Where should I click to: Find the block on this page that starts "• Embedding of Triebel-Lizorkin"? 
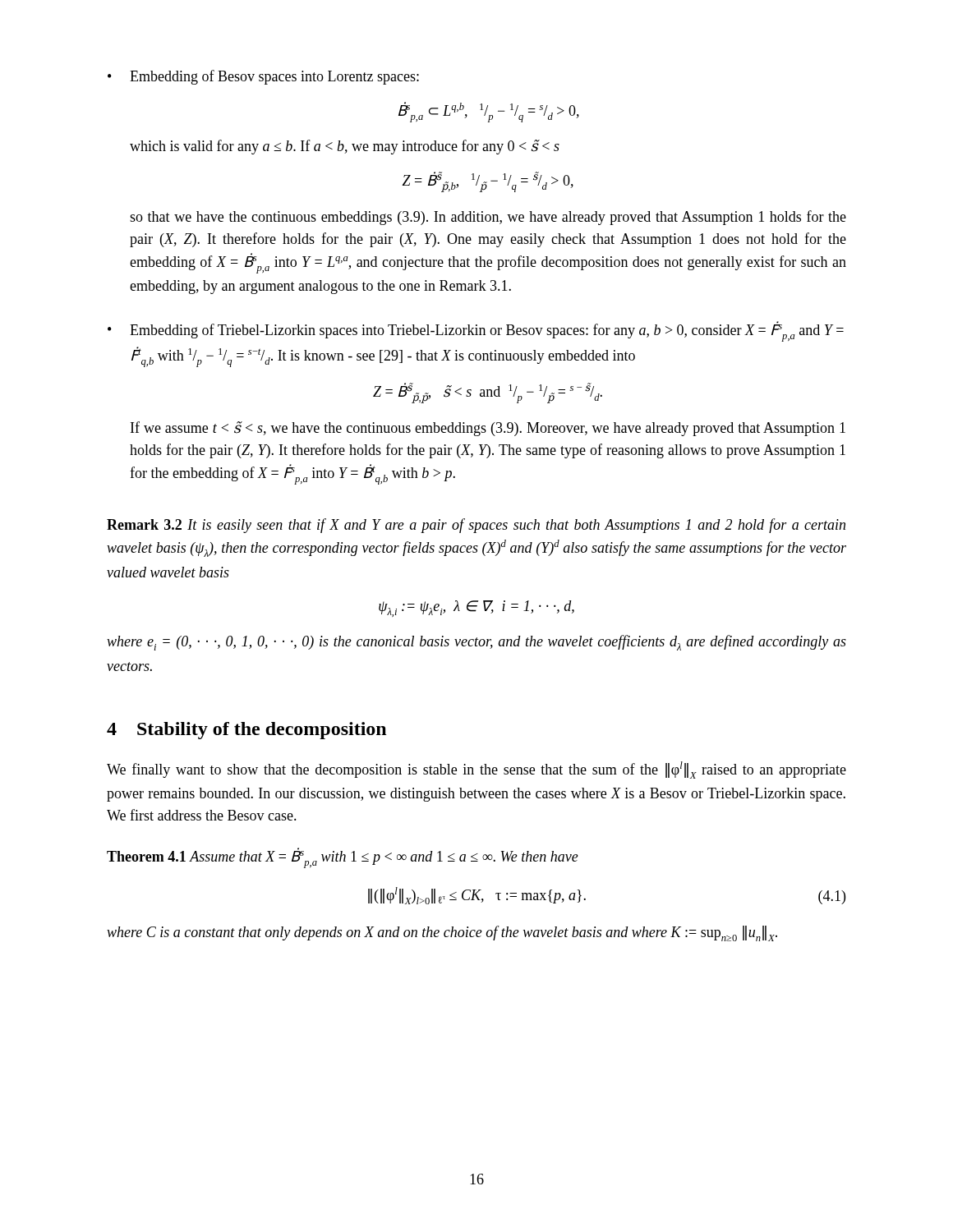(x=476, y=407)
